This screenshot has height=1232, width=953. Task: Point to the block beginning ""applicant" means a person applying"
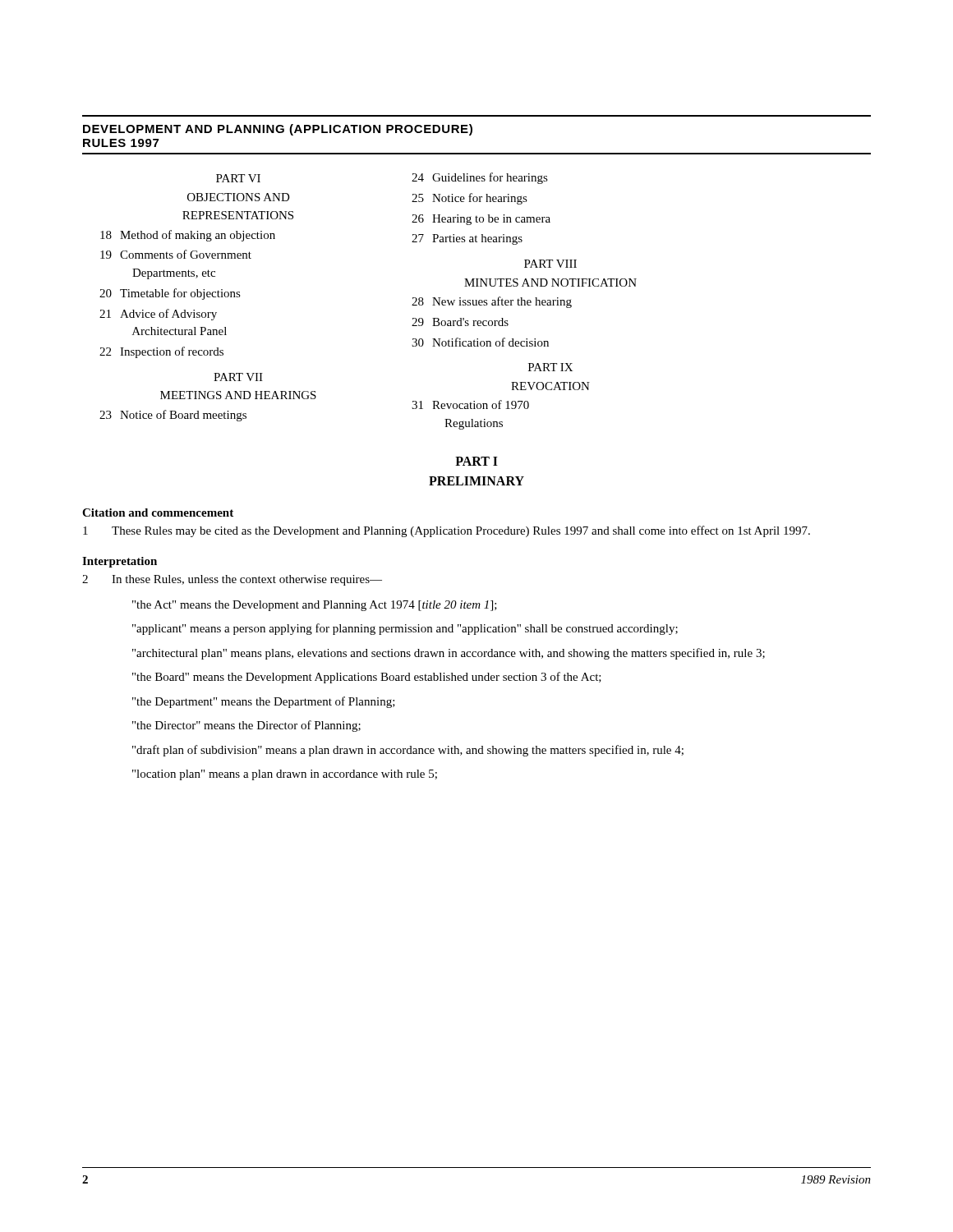501,629
